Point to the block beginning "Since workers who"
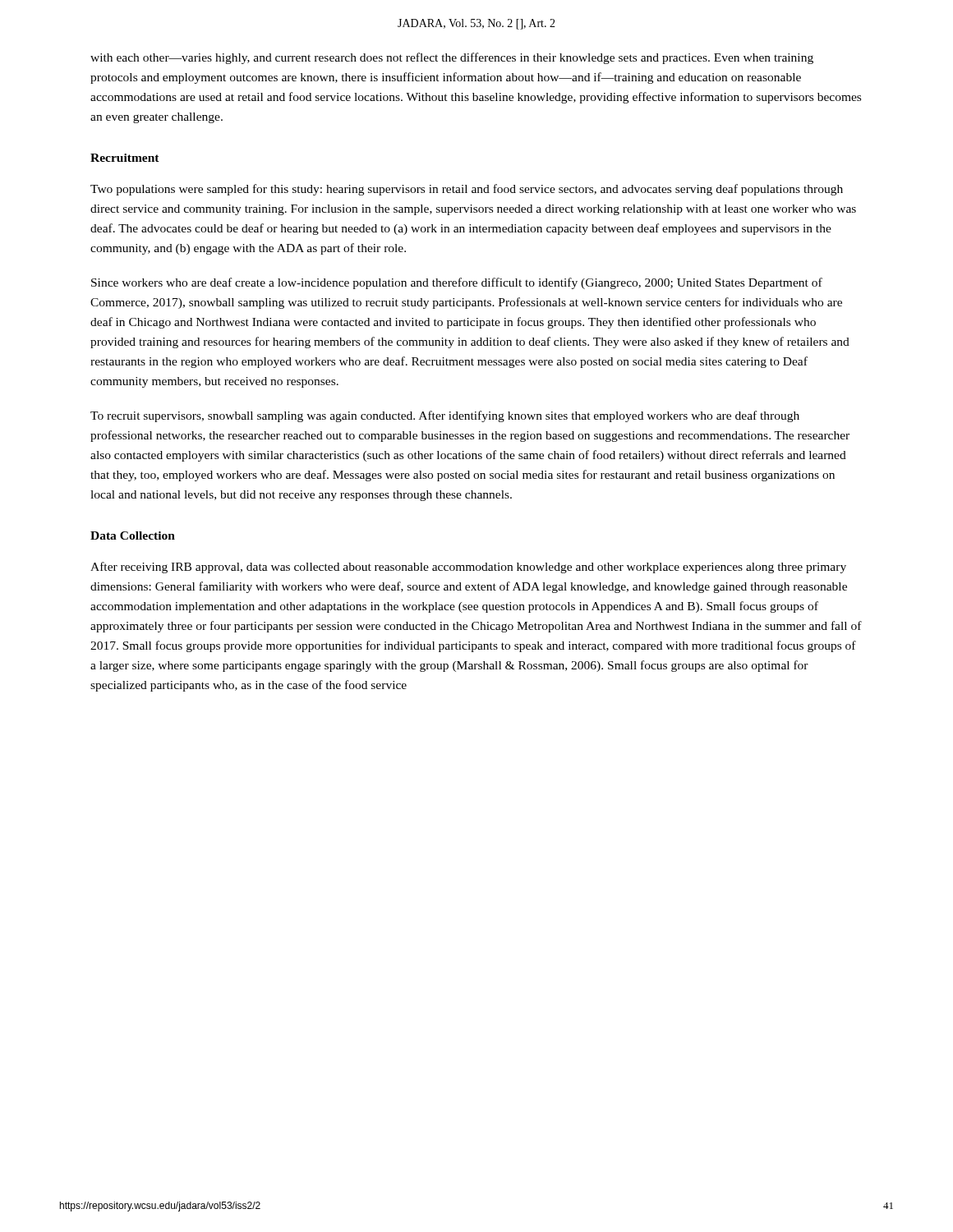The width and height of the screenshot is (953, 1232). (x=476, y=332)
